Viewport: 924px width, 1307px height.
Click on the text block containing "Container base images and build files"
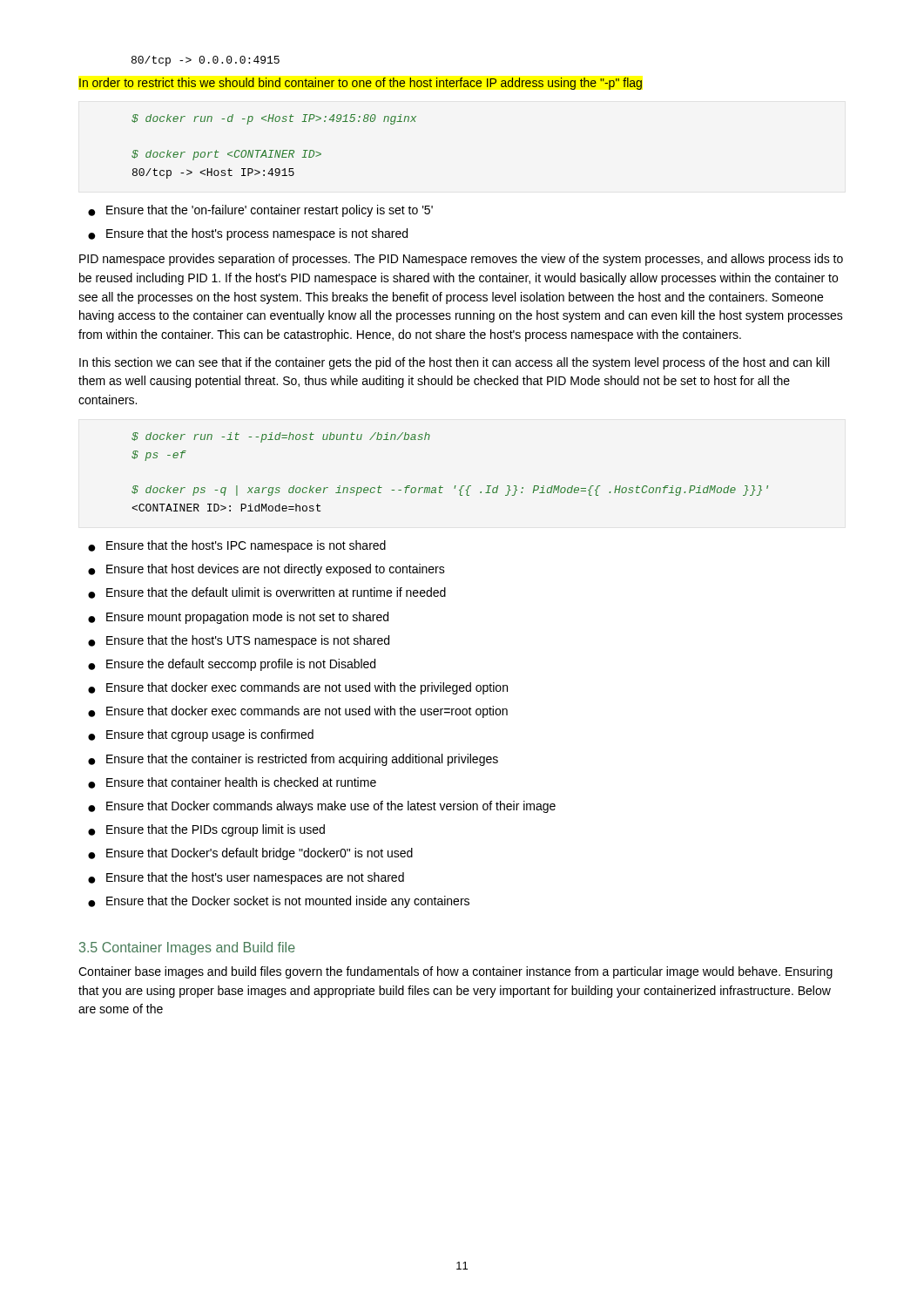[x=456, y=990]
